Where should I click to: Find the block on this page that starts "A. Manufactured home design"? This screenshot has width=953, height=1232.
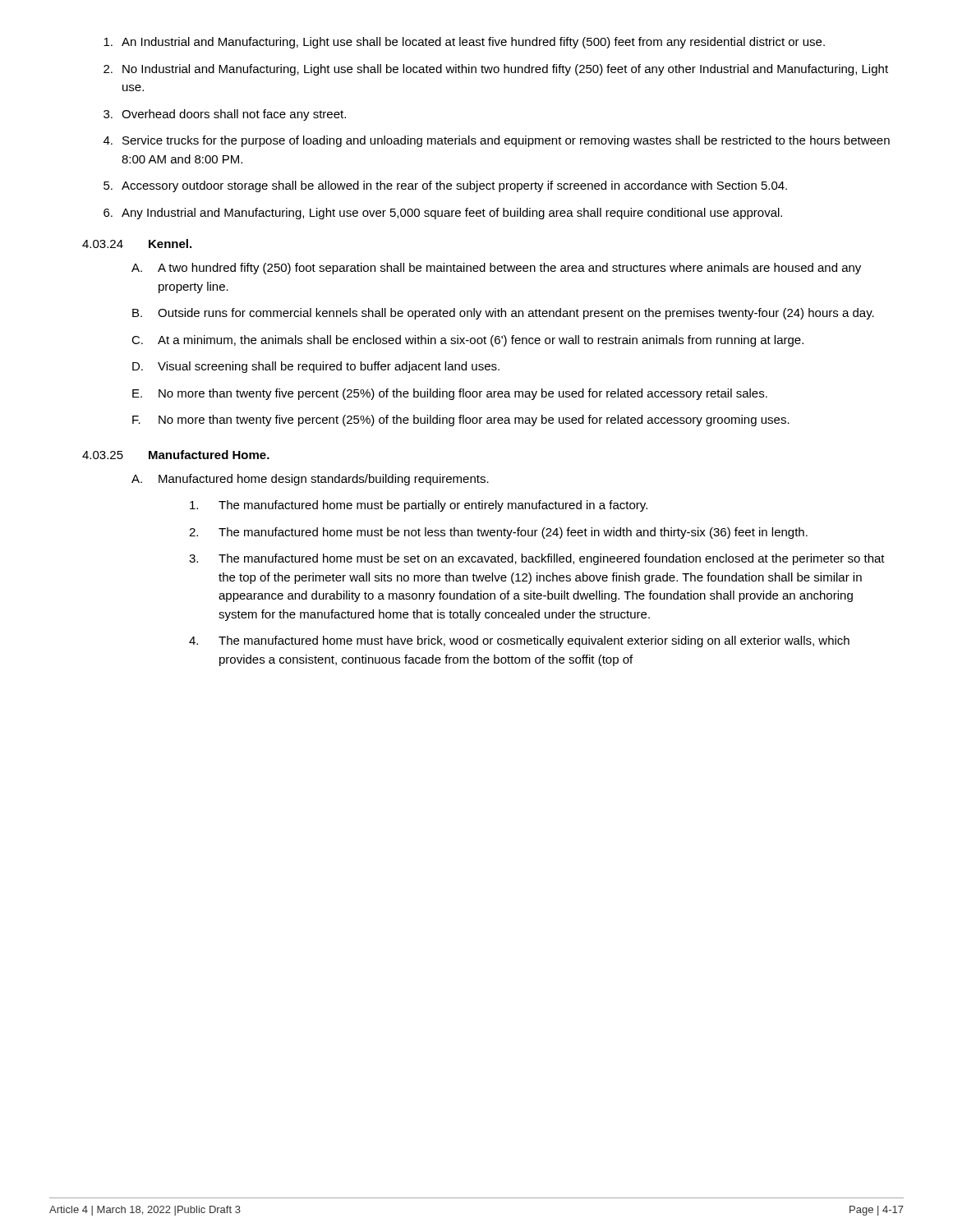tap(310, 480)
